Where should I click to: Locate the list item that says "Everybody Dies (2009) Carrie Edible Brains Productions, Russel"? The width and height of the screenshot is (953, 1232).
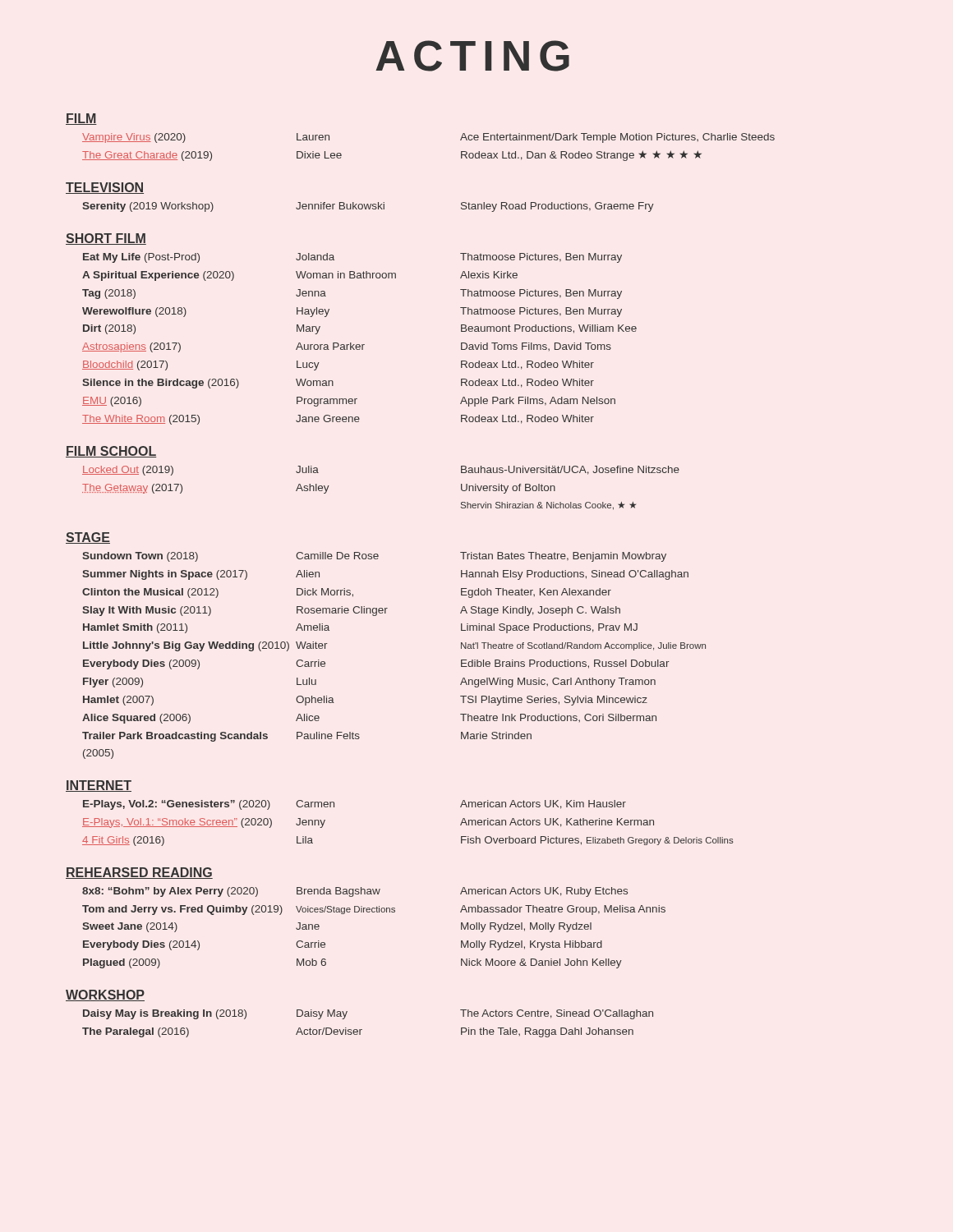point(476,664)
